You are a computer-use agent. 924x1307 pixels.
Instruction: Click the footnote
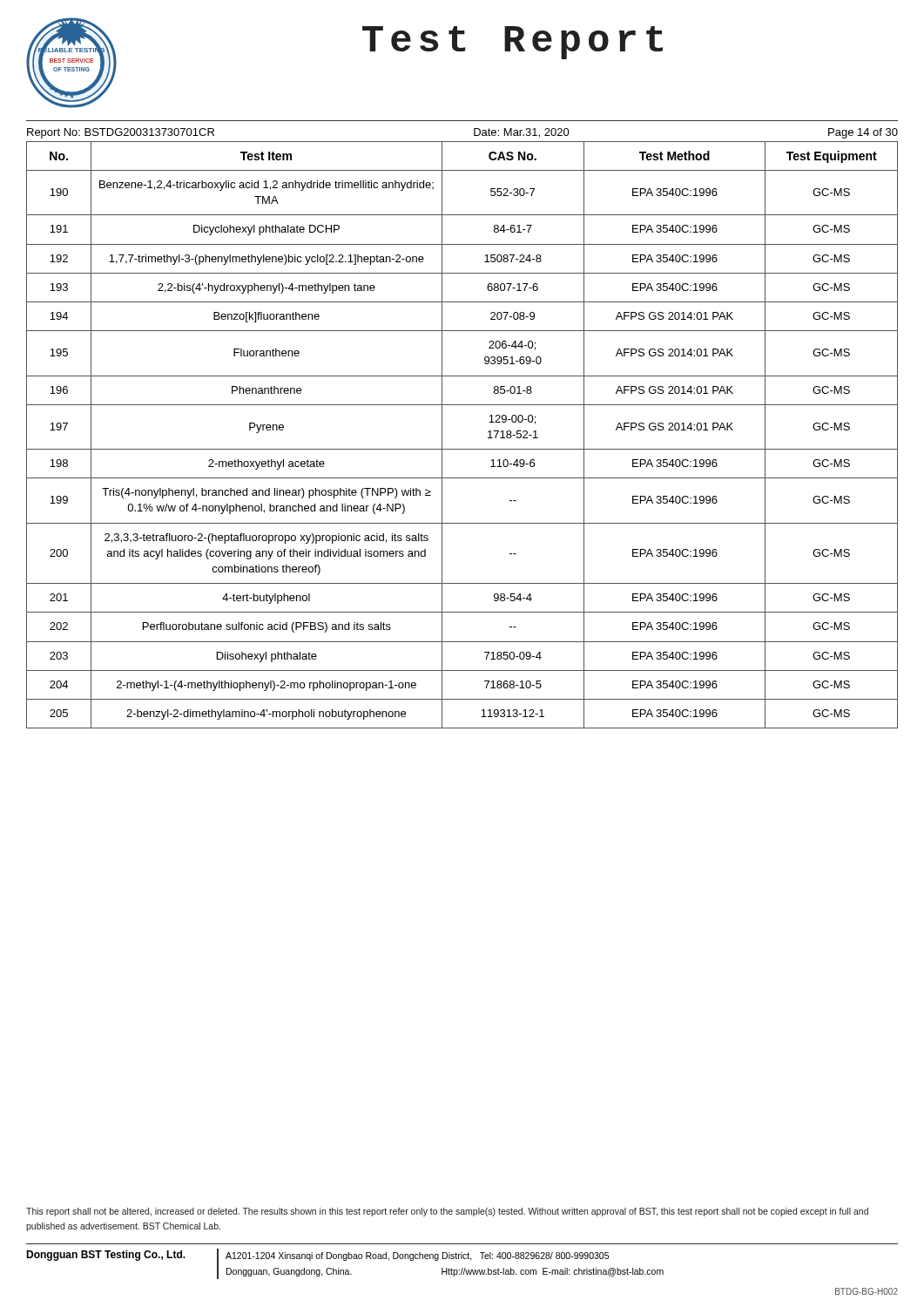click(447, 1219)
